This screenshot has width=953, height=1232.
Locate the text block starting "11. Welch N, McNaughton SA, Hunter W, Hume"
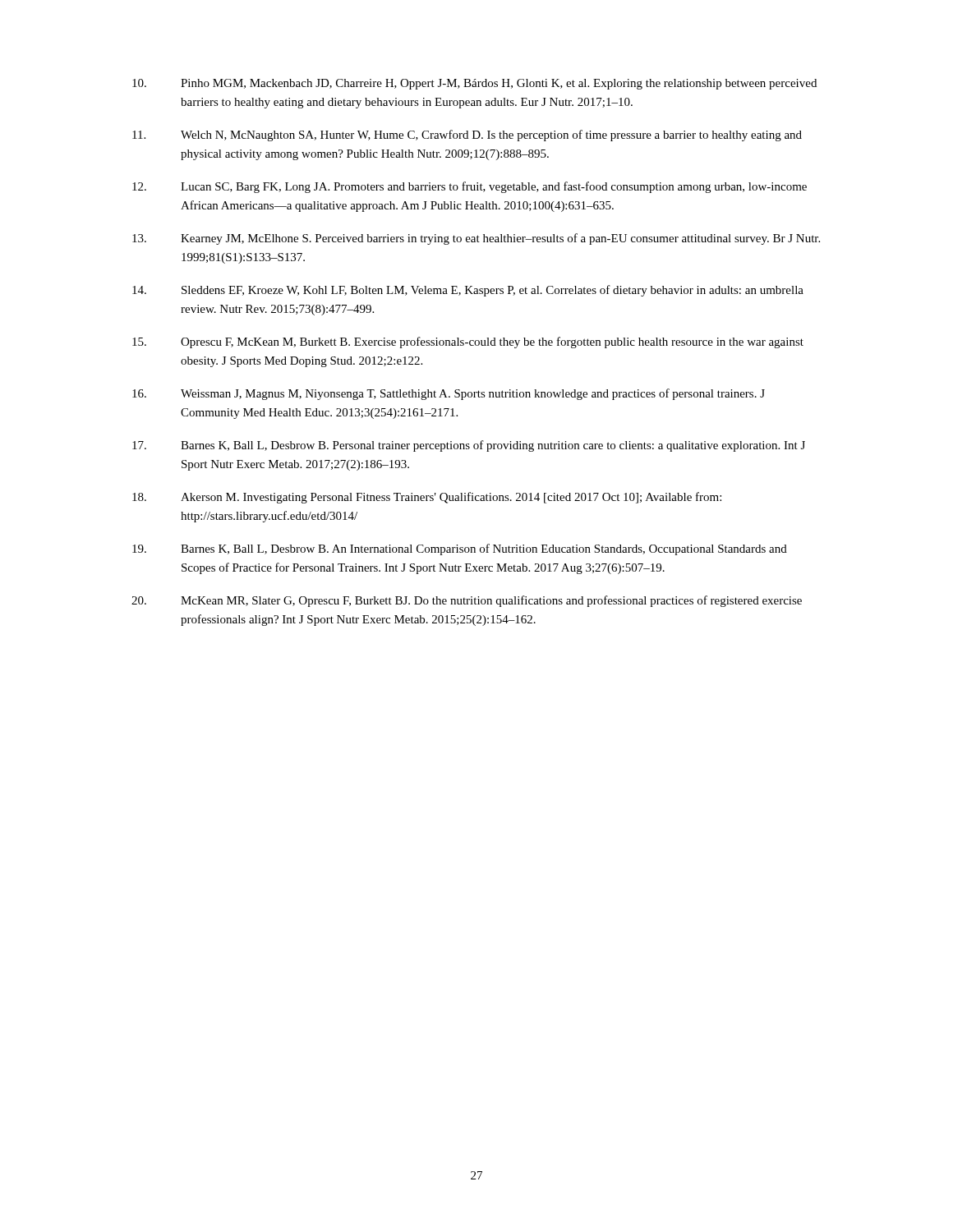point(476,144)
